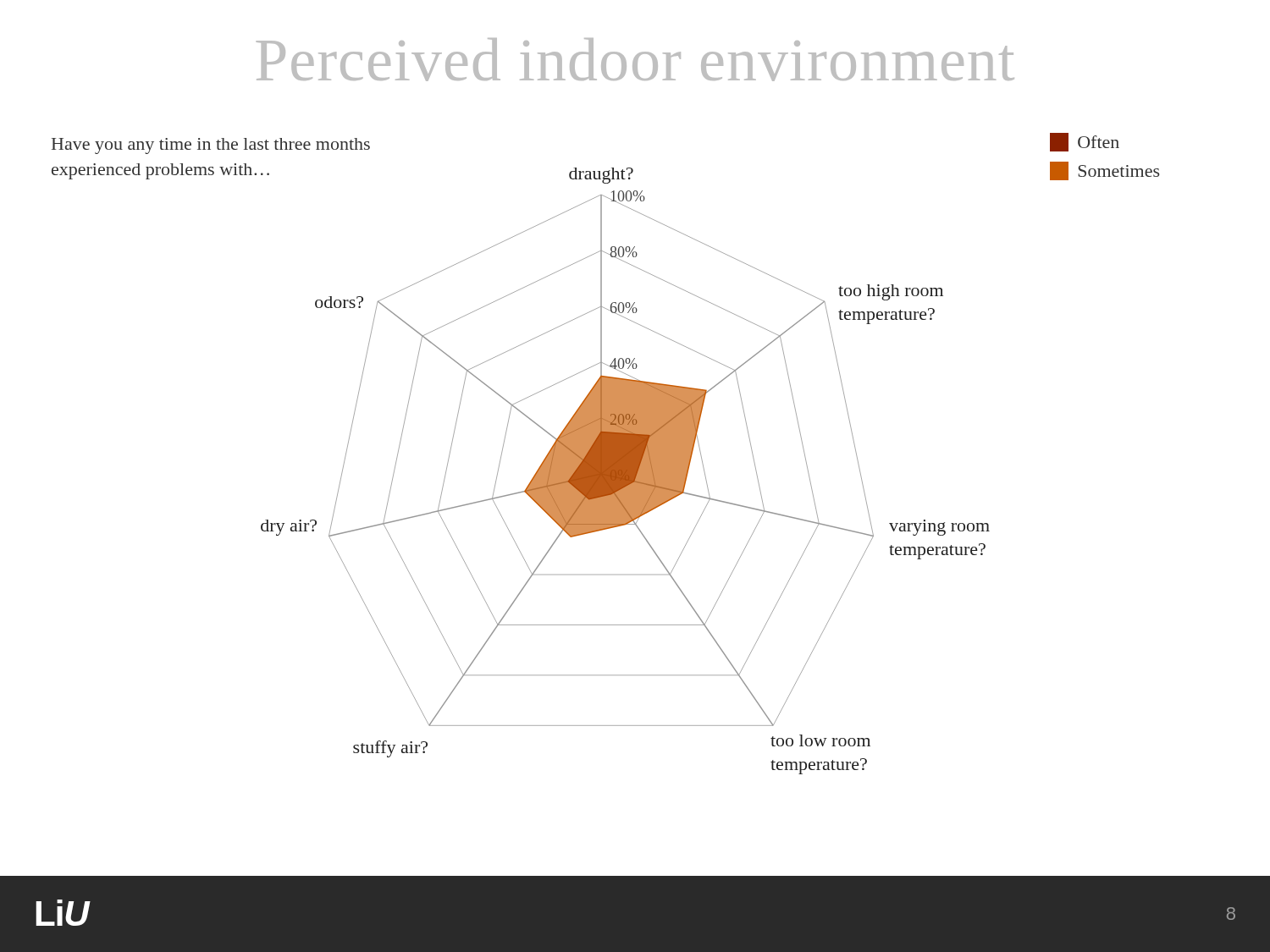Where does it say "Perceived indoor environment"?

point(635,60)
